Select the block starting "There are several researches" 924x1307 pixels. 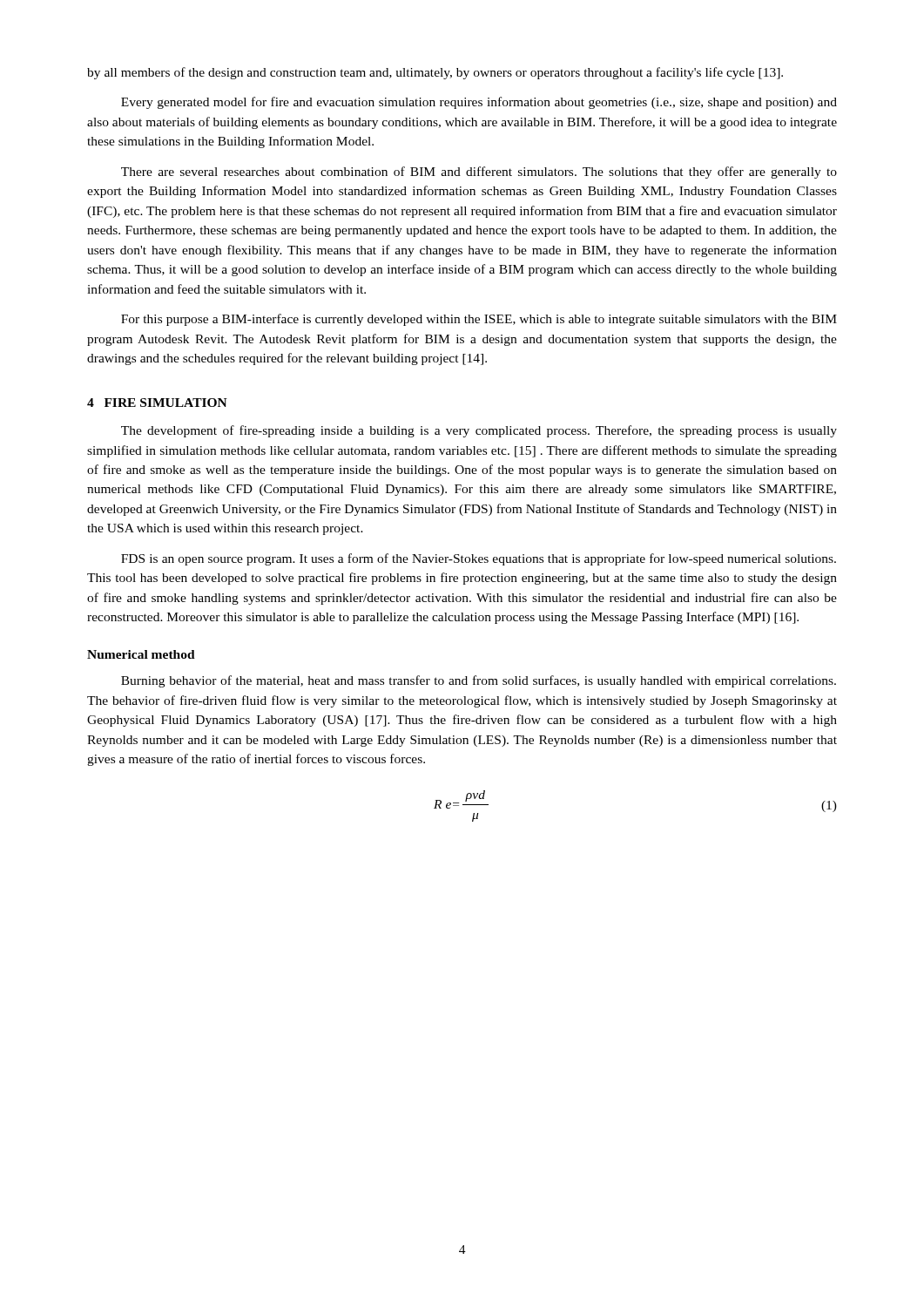point(462,230)
